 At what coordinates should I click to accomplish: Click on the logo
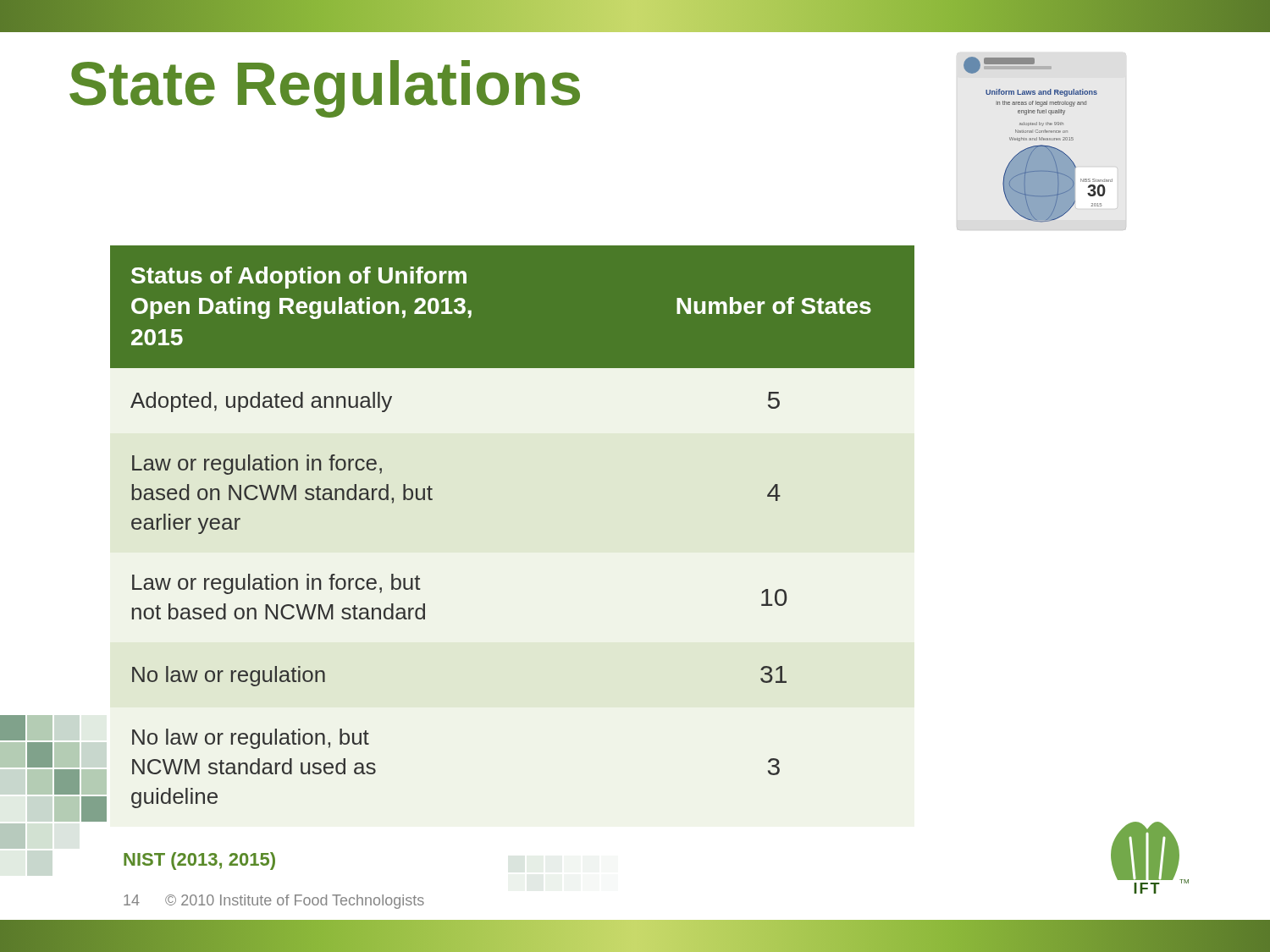point(1147,855)
